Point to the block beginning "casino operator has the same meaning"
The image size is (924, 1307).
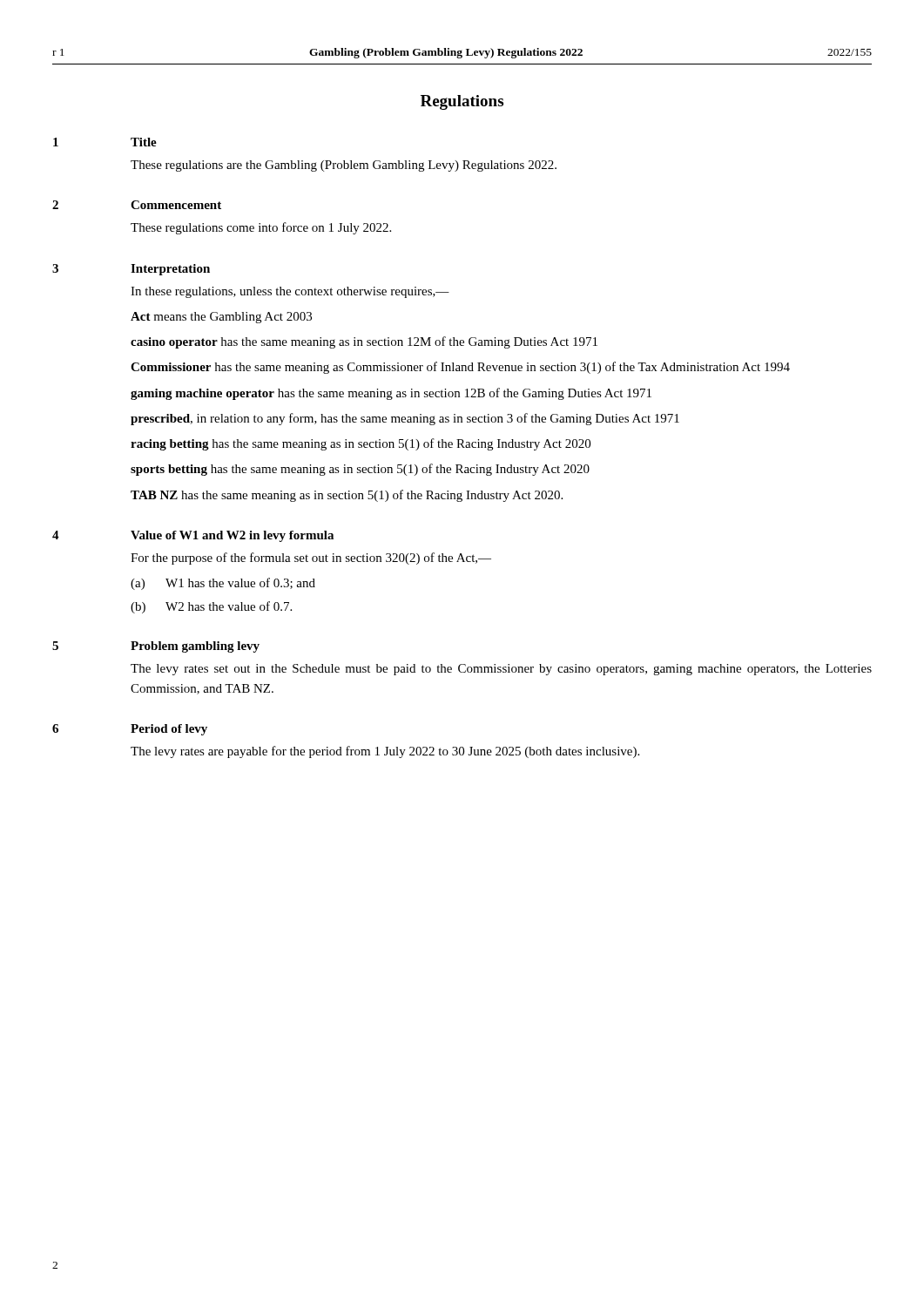point(364,342)
